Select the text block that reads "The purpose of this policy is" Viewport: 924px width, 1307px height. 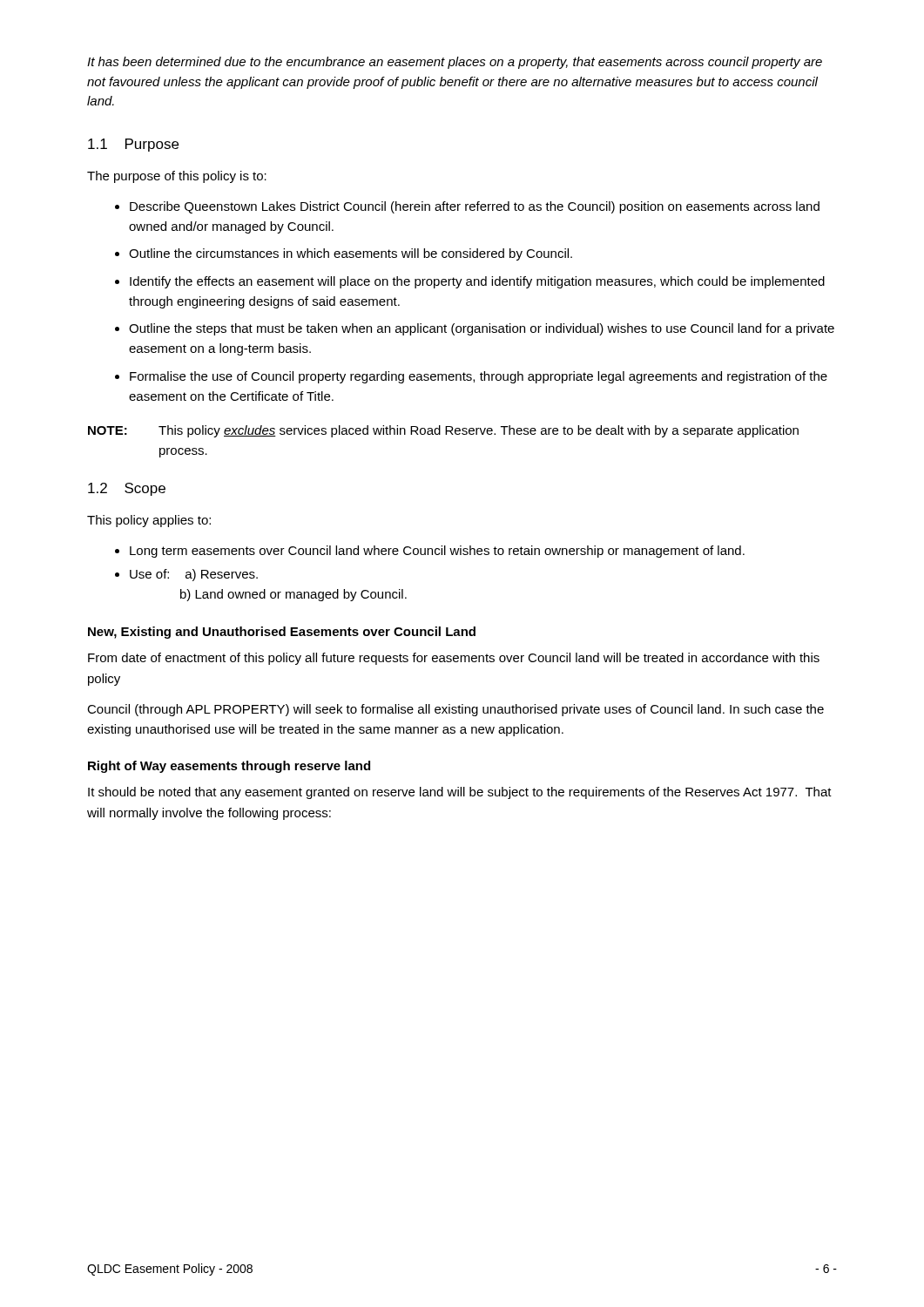[177, 175]
